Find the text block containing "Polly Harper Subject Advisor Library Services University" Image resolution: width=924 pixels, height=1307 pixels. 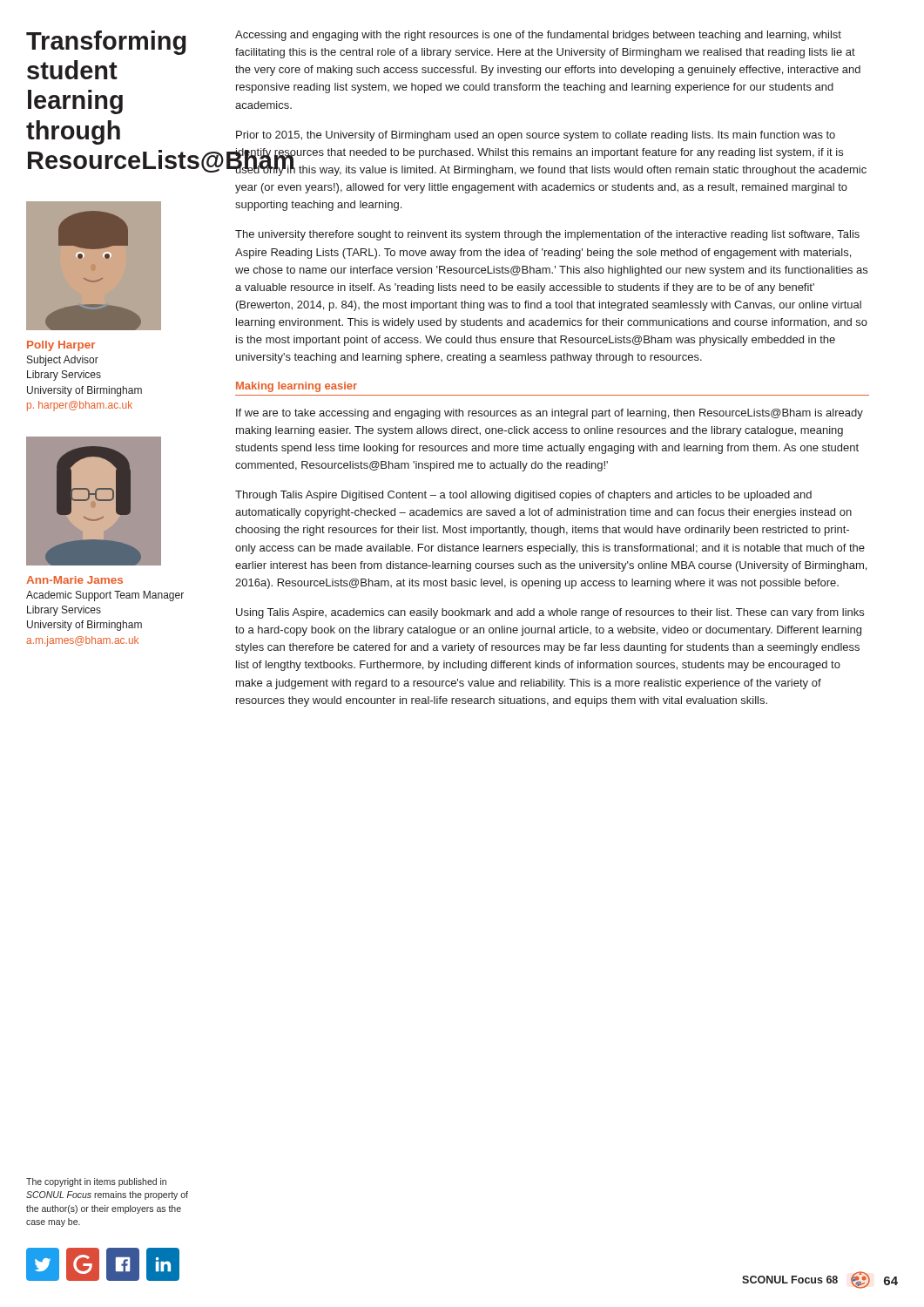click(118, 376)
